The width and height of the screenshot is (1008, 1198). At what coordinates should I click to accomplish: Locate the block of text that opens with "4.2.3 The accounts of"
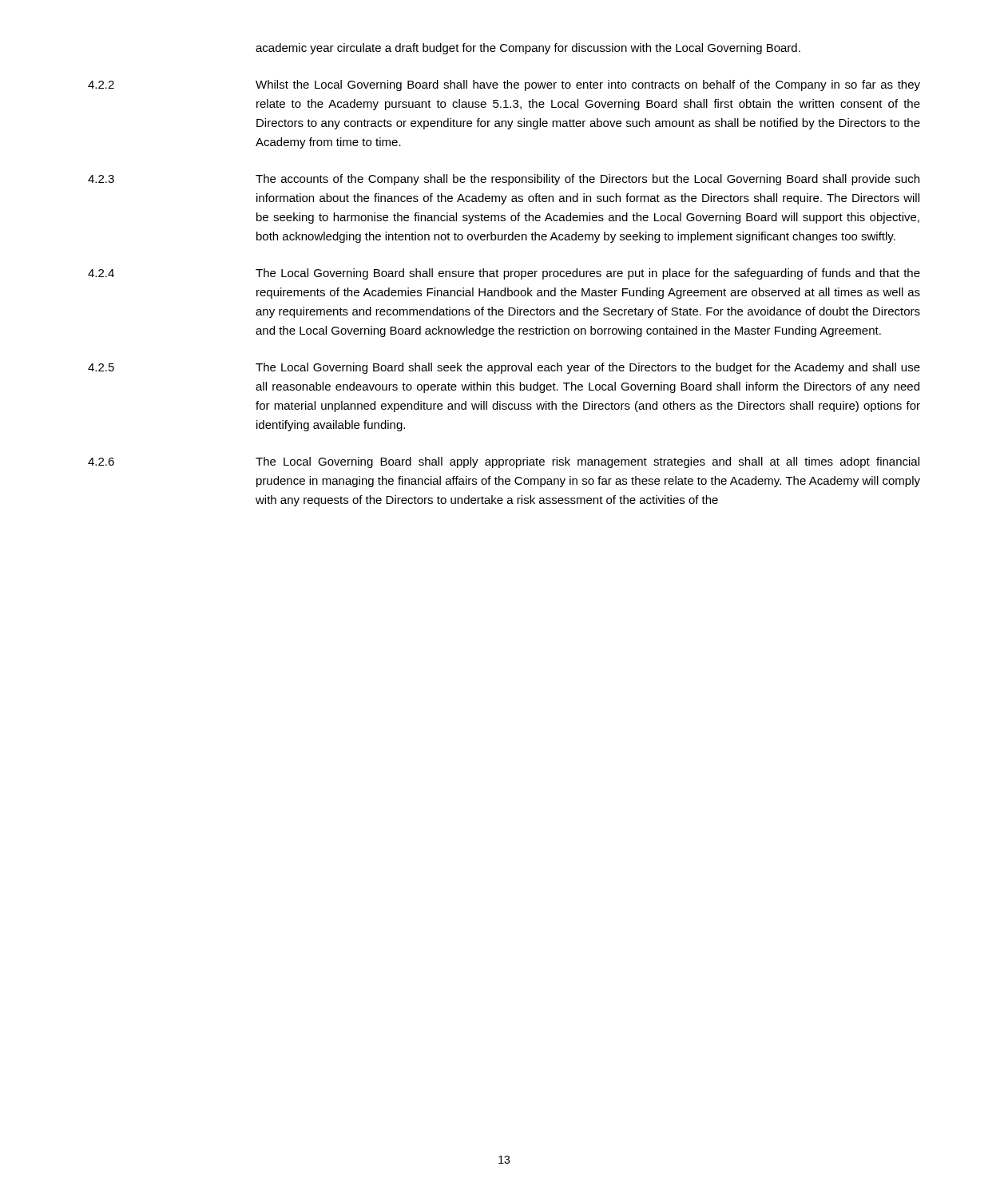tap(504, 208)
